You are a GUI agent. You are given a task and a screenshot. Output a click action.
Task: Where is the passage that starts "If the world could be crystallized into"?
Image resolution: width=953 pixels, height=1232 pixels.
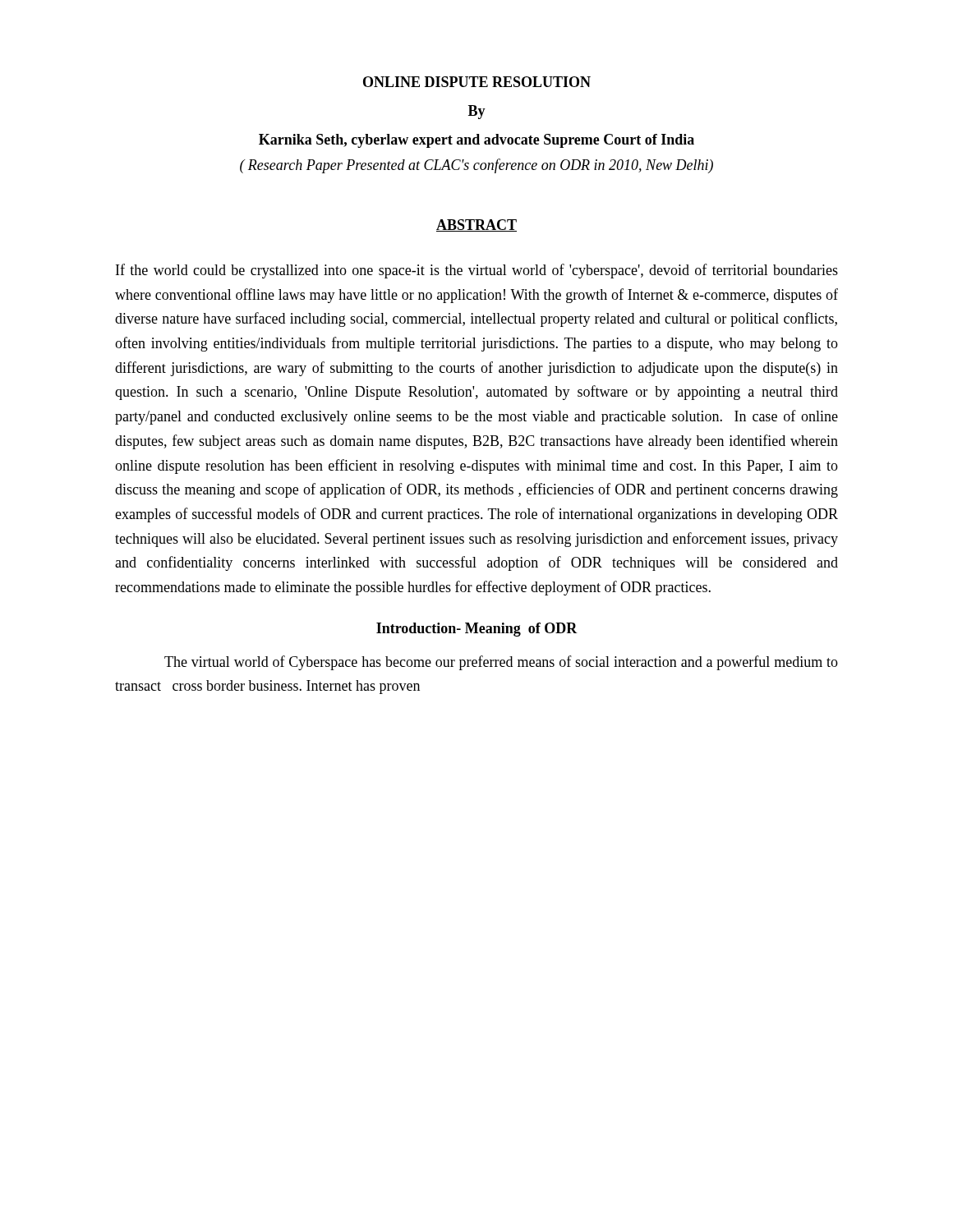click(x=476, y=429)
